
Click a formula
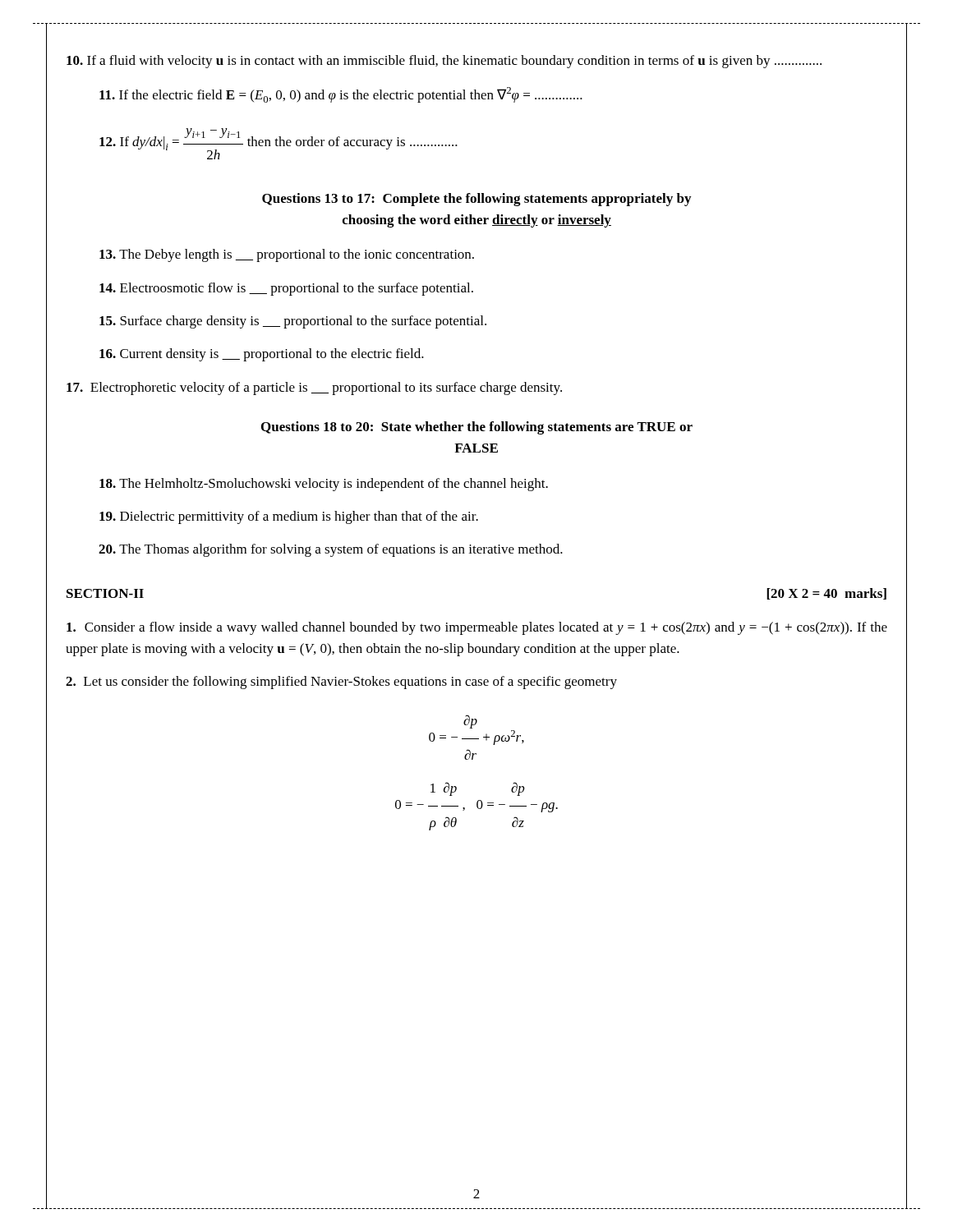pos(476,772)
